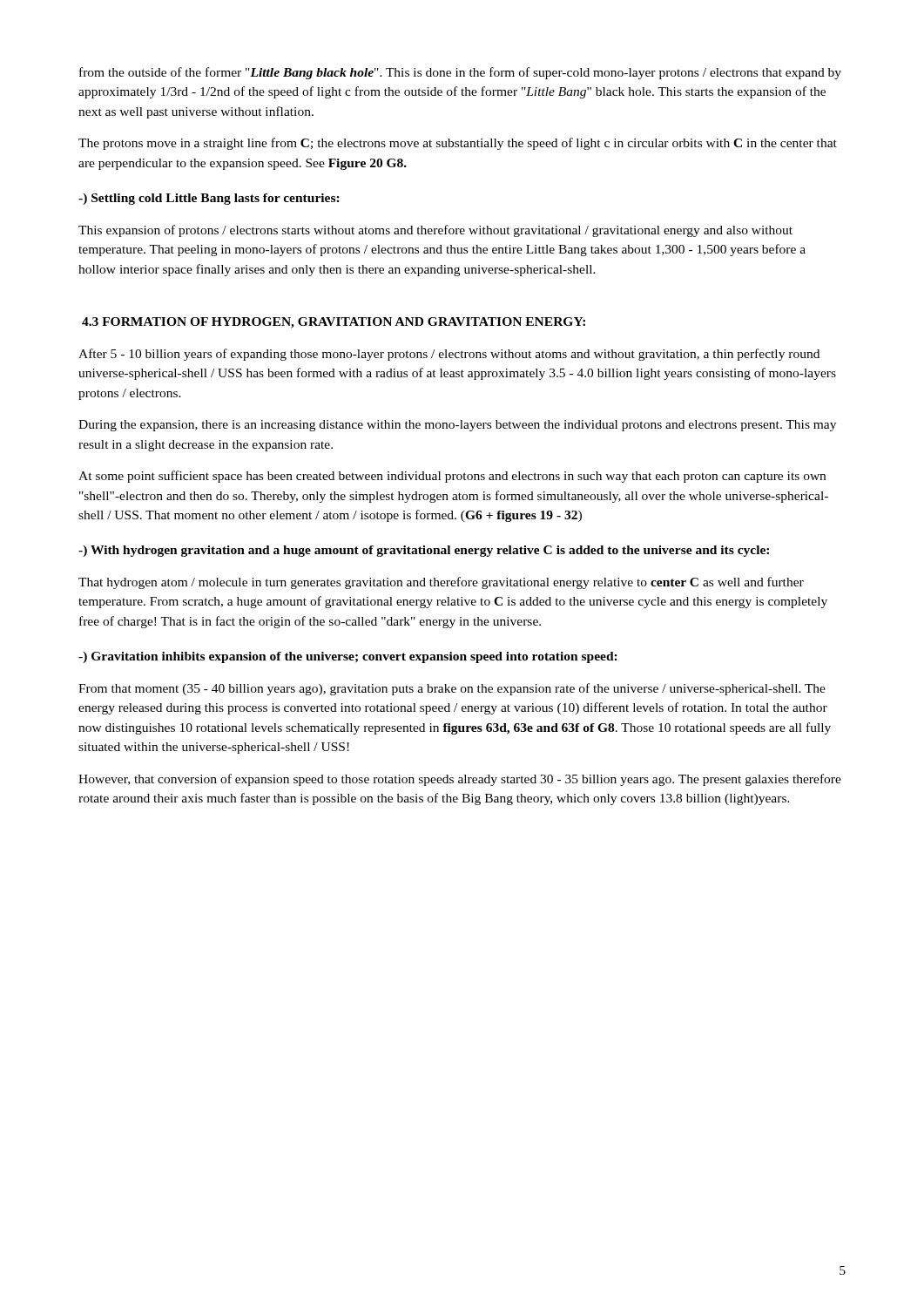924x1307 pixels.
Task: Locate the section header that opens with "4.3 FORMATION OF"
Action: click(462, 322)
